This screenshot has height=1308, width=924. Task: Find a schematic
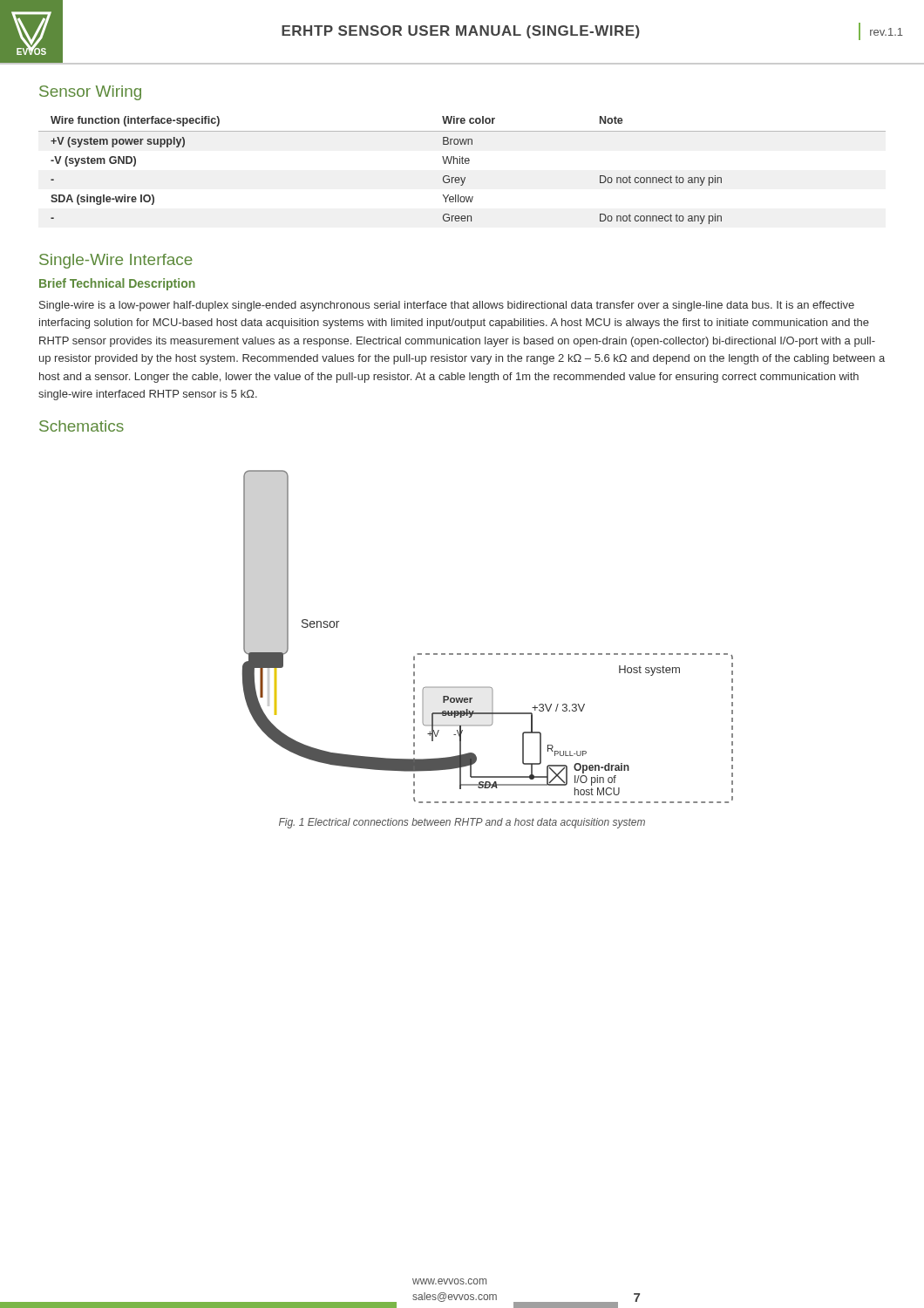[462, 628]
